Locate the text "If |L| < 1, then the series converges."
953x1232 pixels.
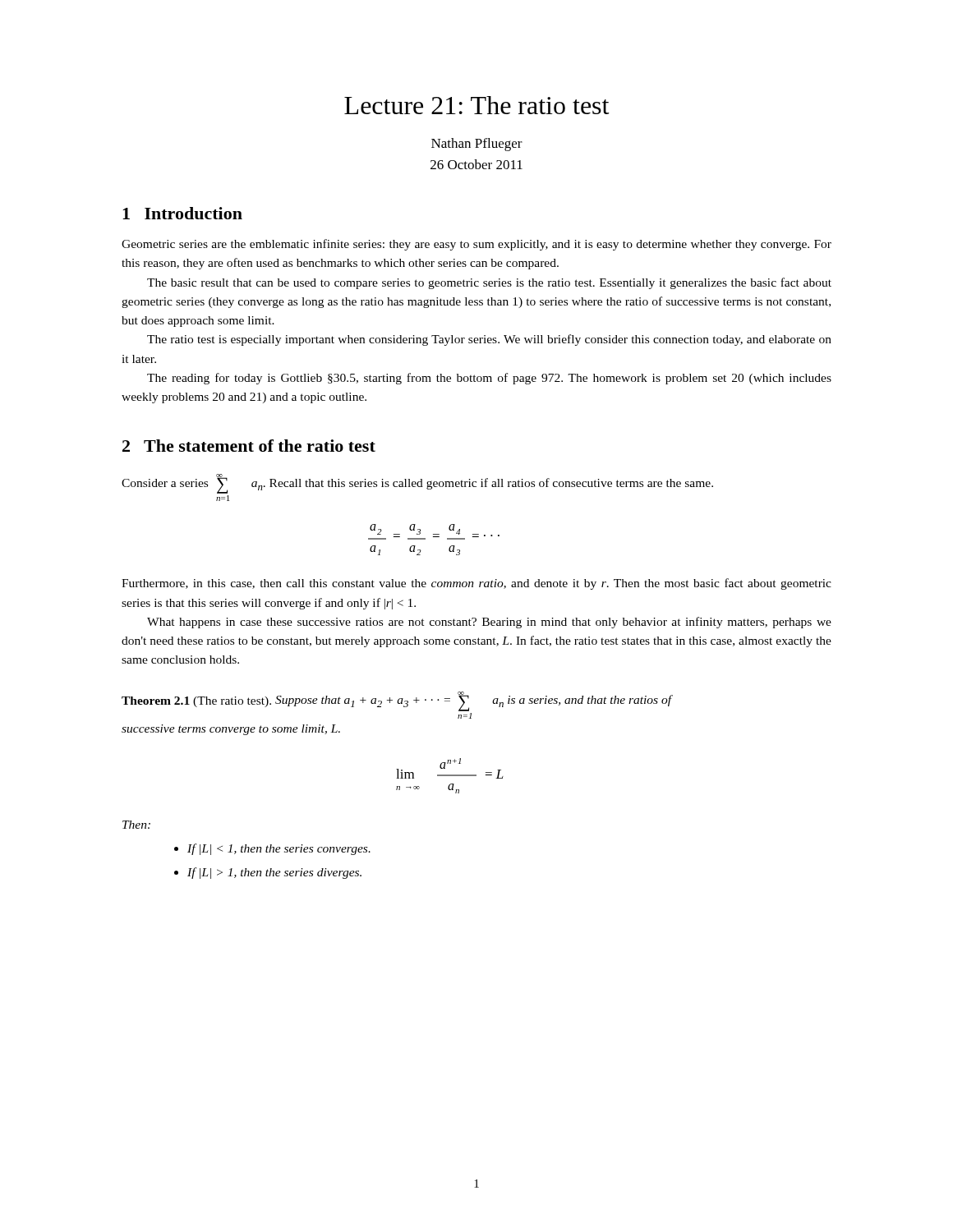pyautogui.click(x=279, y=848)
